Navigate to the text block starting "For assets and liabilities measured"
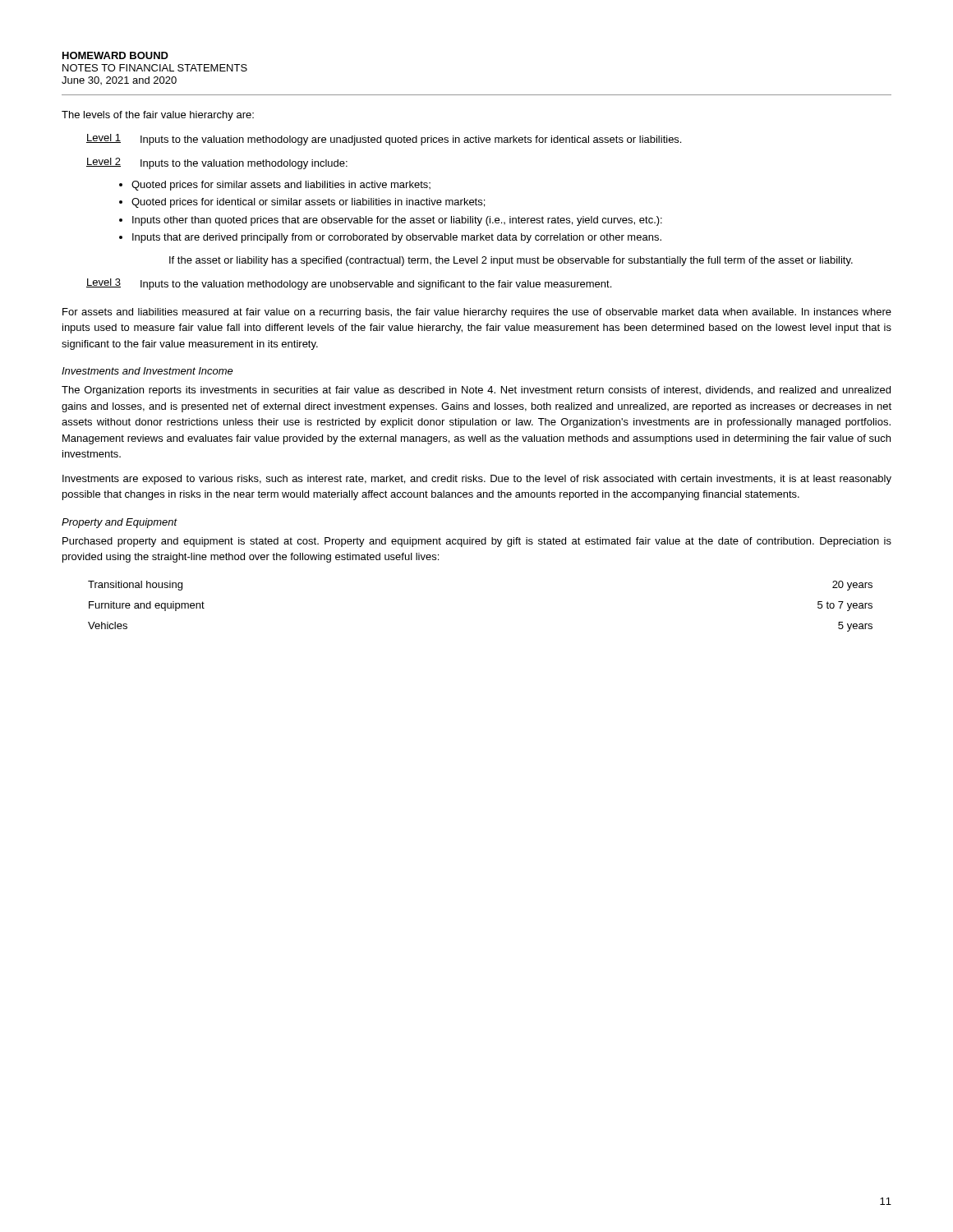 point(476,327)
